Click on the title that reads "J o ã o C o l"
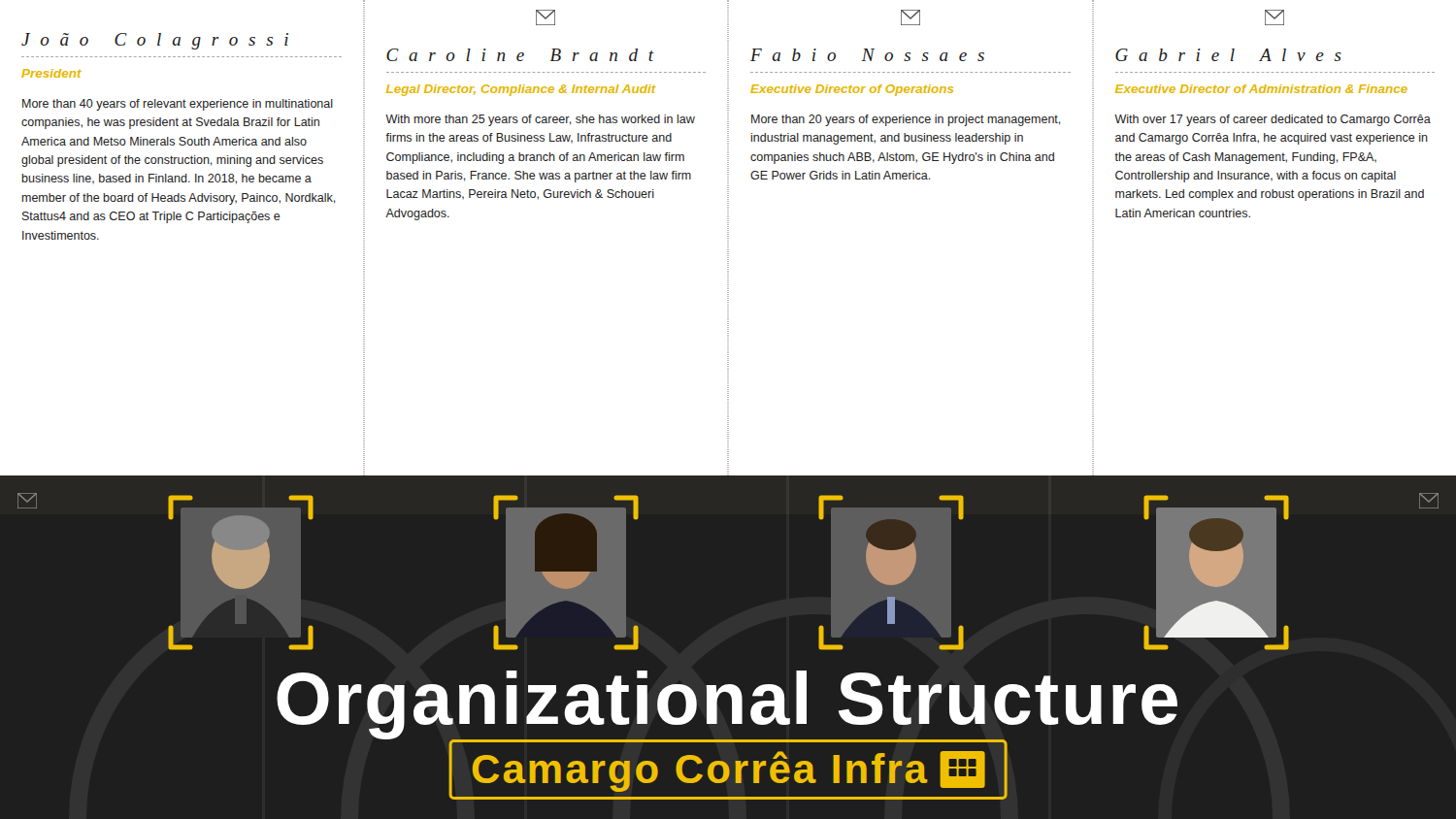The width and height of the screenshot is (1456, 819). coord(157,39)
